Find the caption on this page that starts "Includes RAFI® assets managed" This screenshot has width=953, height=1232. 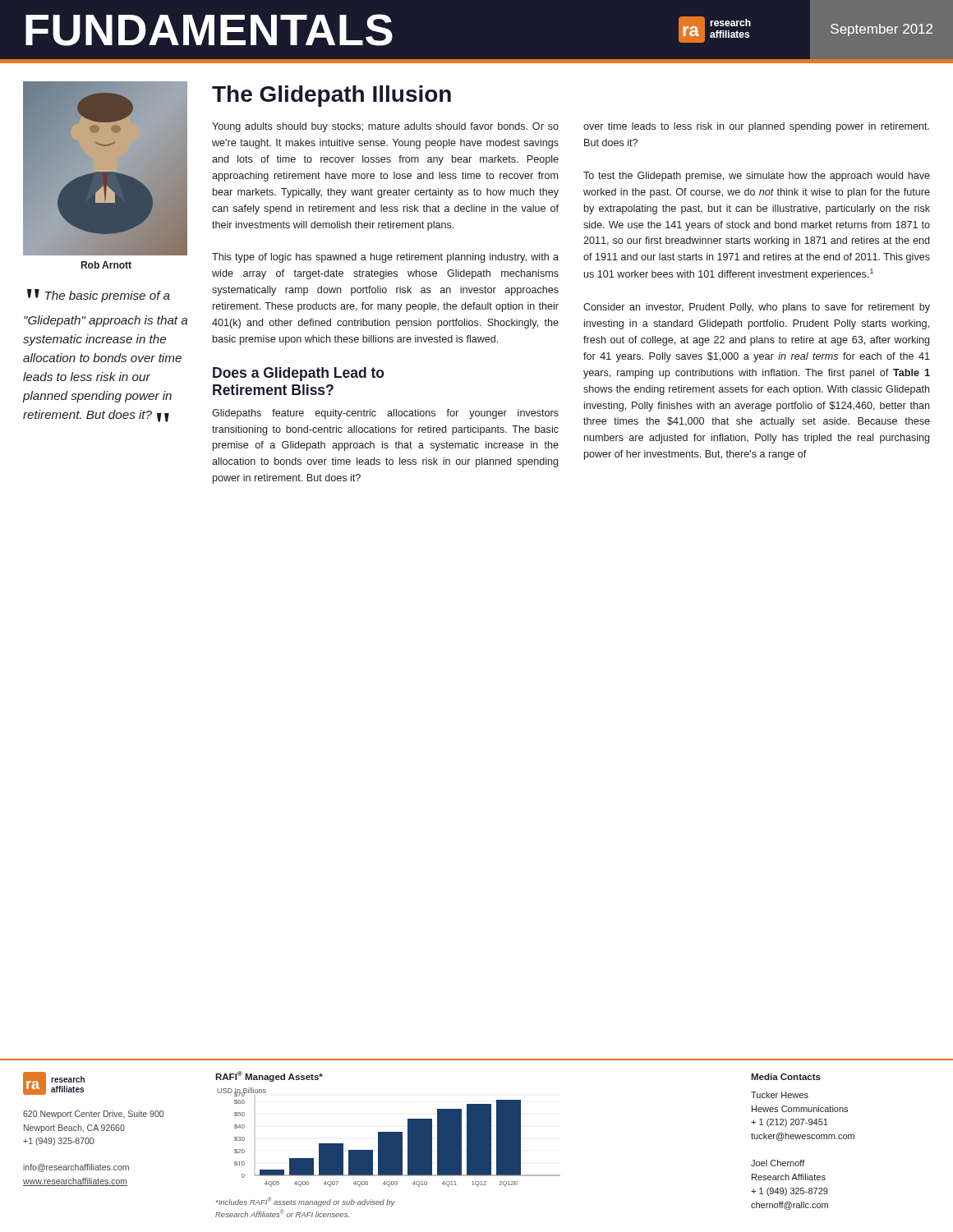click(305, 1208)
